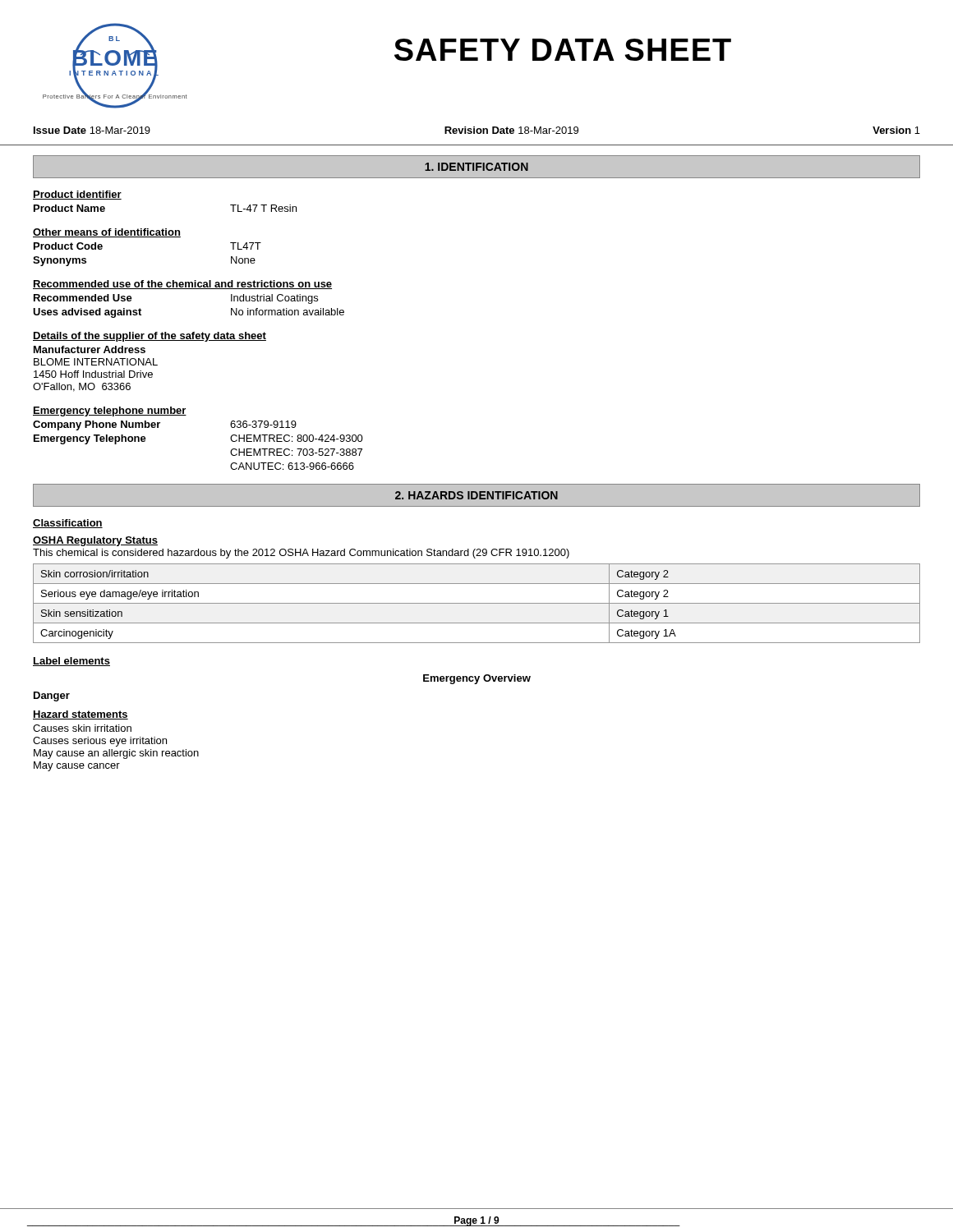The width and height of the screenshot is (953, 1232).
Task: Locate the block starting "OSHA Regulatory Status This chemical is"
Action: [476, 546]
